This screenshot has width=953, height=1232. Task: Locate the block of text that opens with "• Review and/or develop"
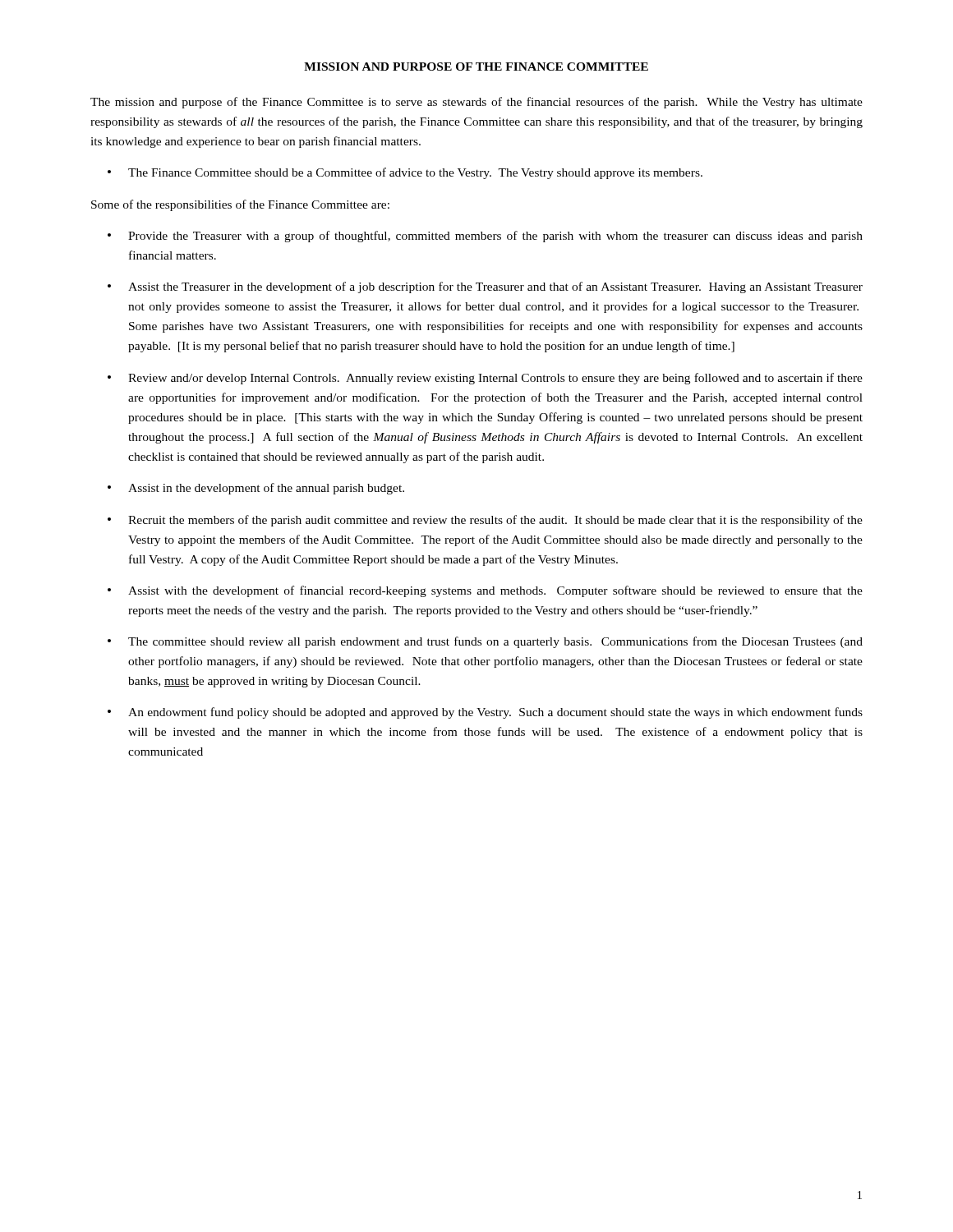[485, 417]
